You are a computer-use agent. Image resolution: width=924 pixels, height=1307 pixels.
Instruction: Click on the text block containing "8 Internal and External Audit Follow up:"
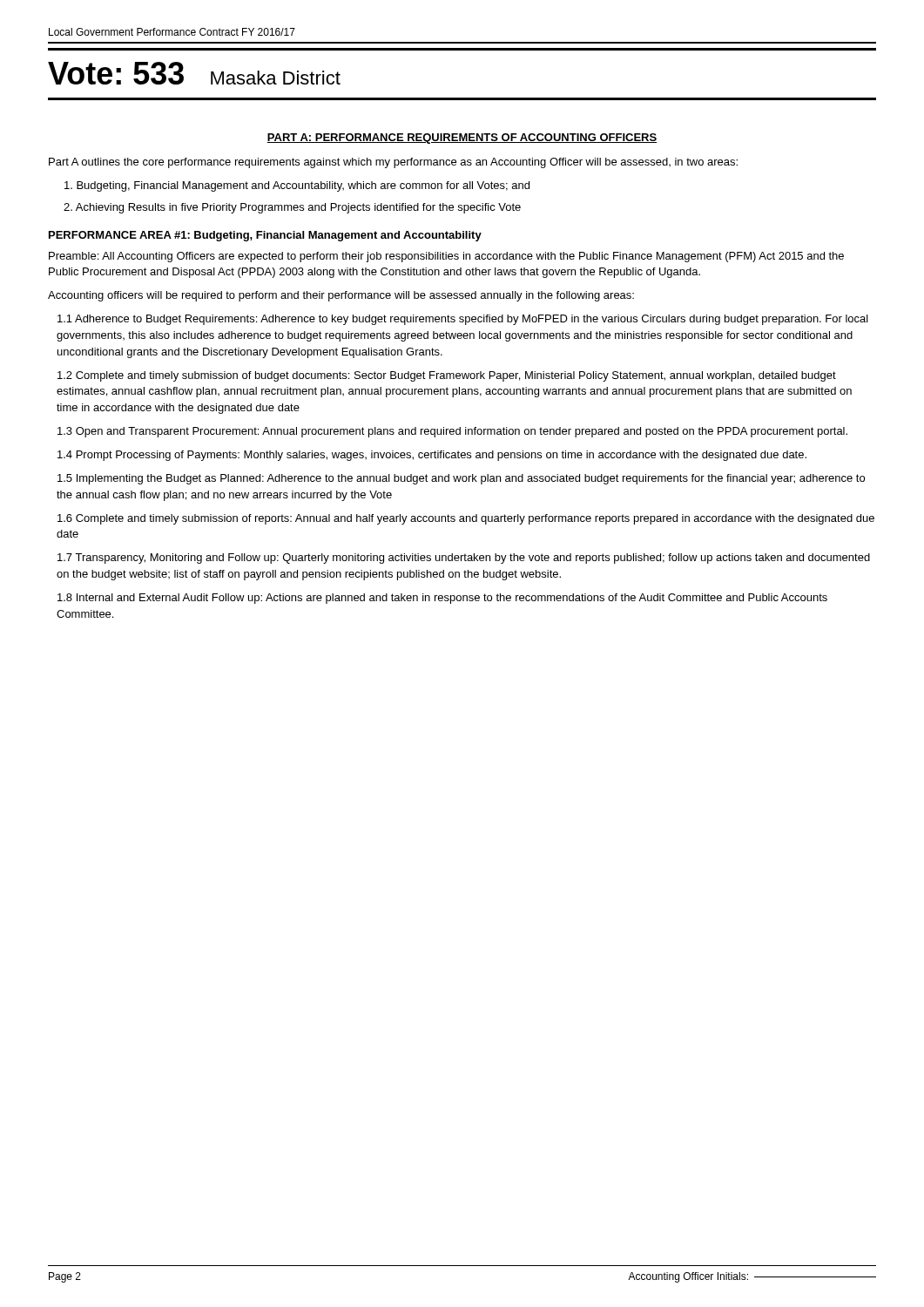442,605
